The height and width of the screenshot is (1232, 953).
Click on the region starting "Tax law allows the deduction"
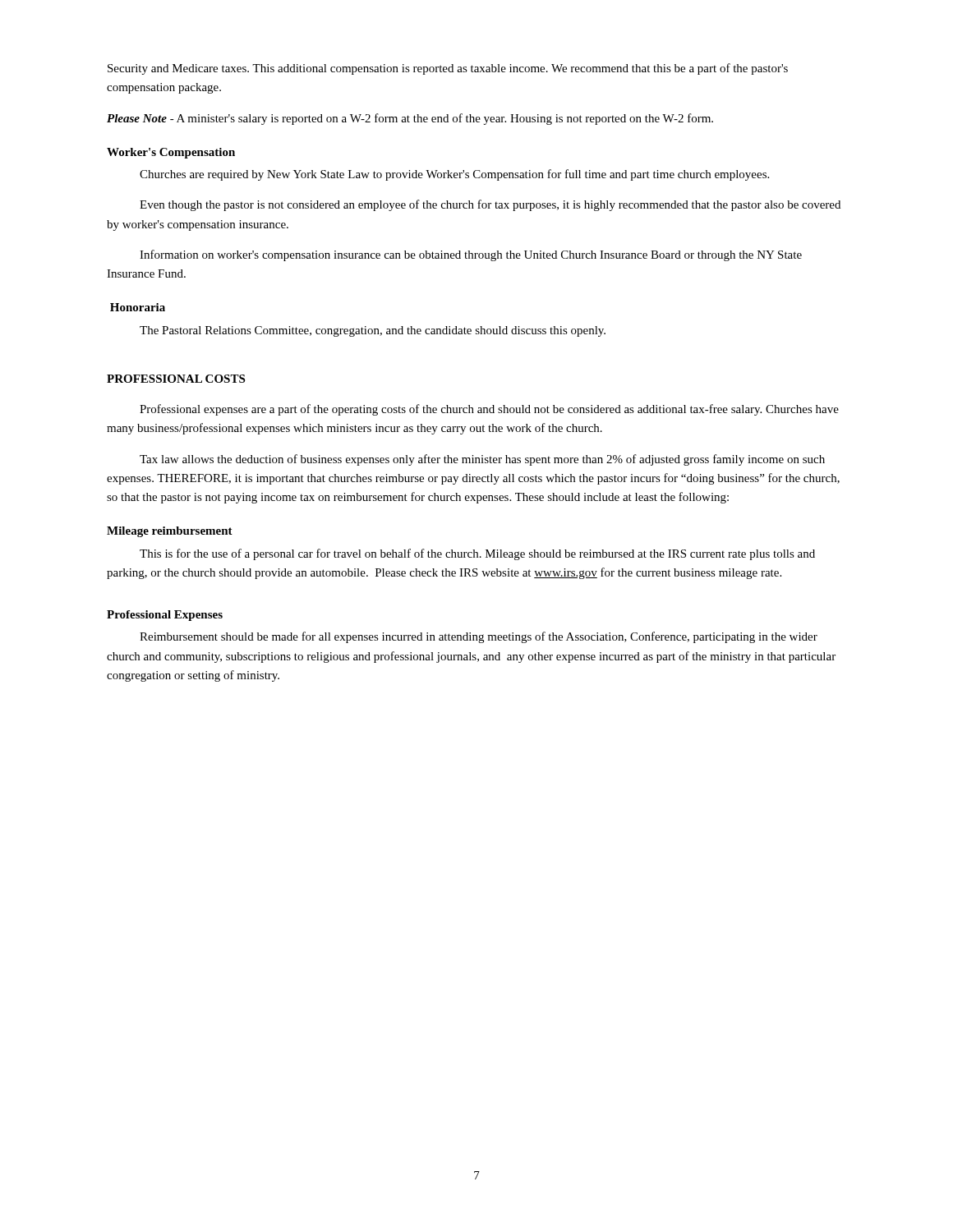click(x=473, y=478)
